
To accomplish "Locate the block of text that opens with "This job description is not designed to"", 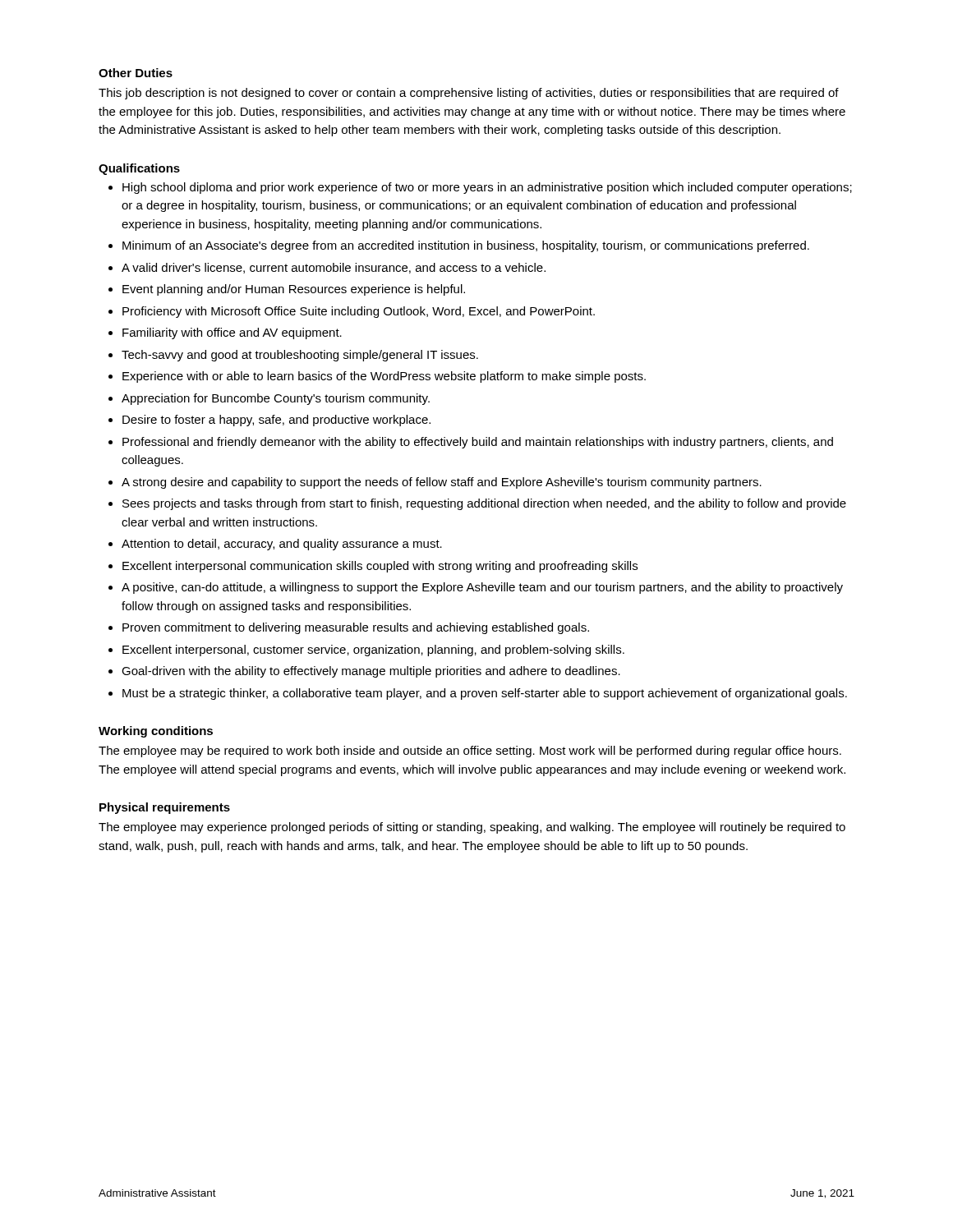I will (472, 111).
